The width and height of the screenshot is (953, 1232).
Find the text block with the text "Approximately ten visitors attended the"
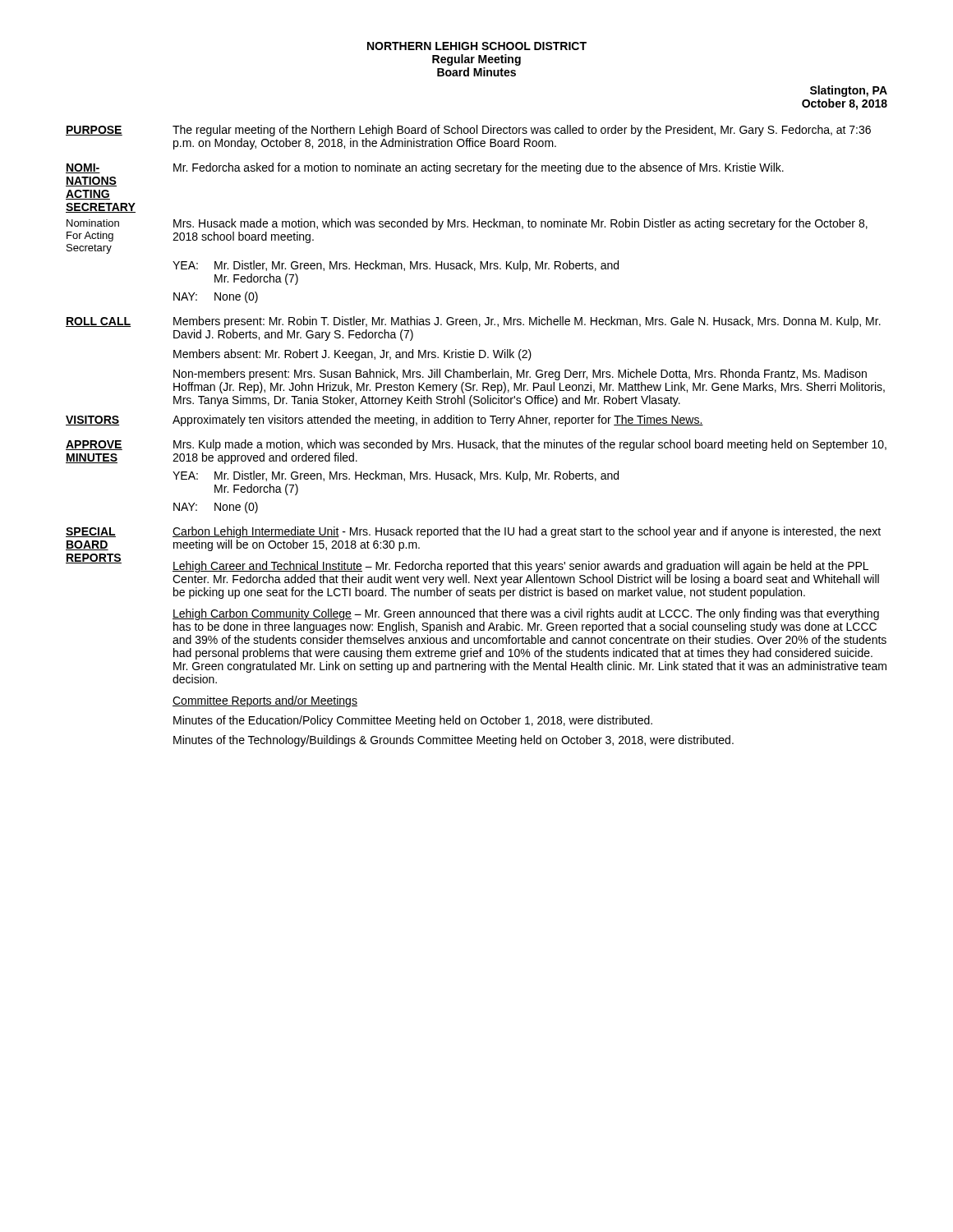pos(438,420)
